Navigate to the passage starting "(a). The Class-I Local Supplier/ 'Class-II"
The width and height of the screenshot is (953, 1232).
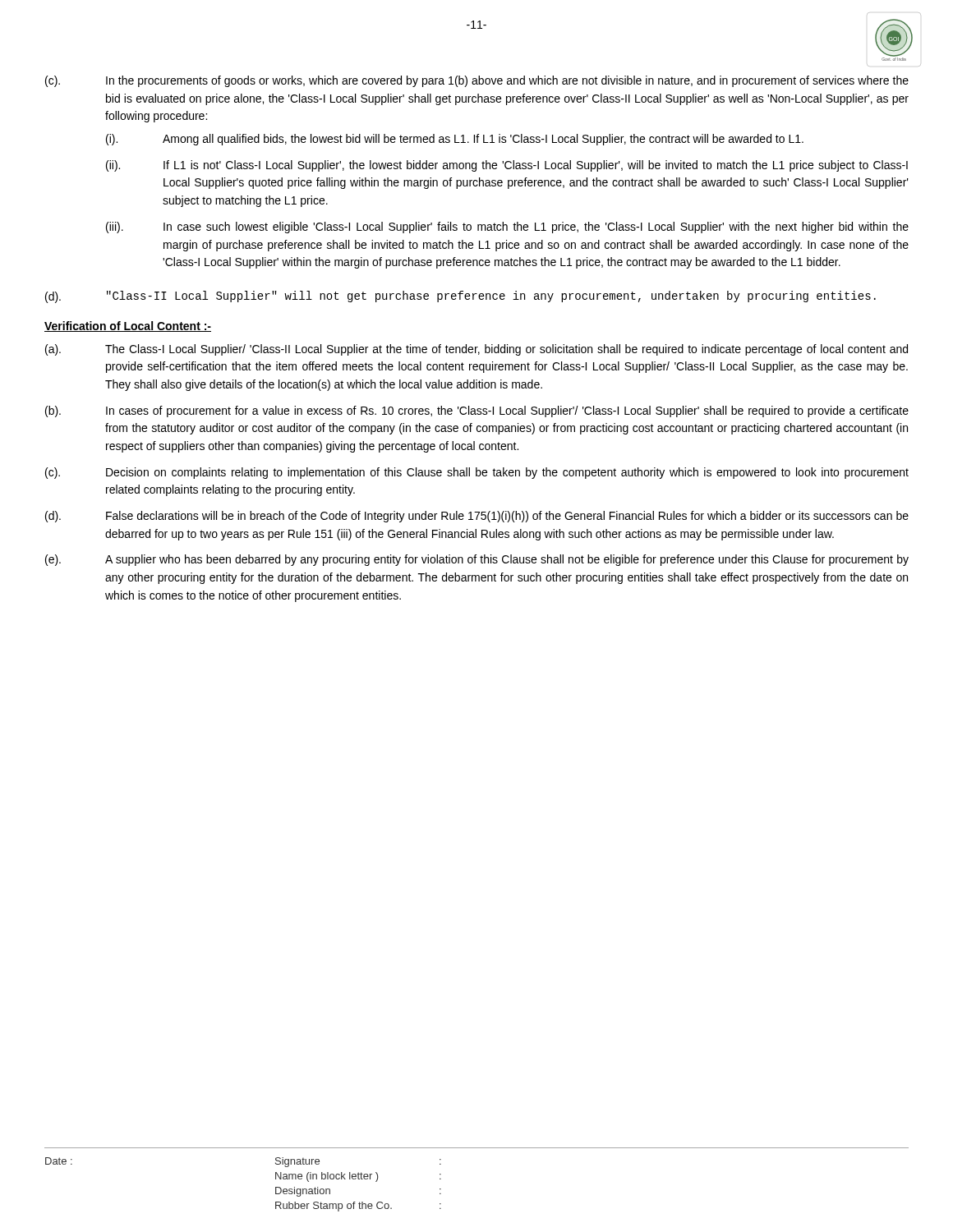tap(476, 367)
